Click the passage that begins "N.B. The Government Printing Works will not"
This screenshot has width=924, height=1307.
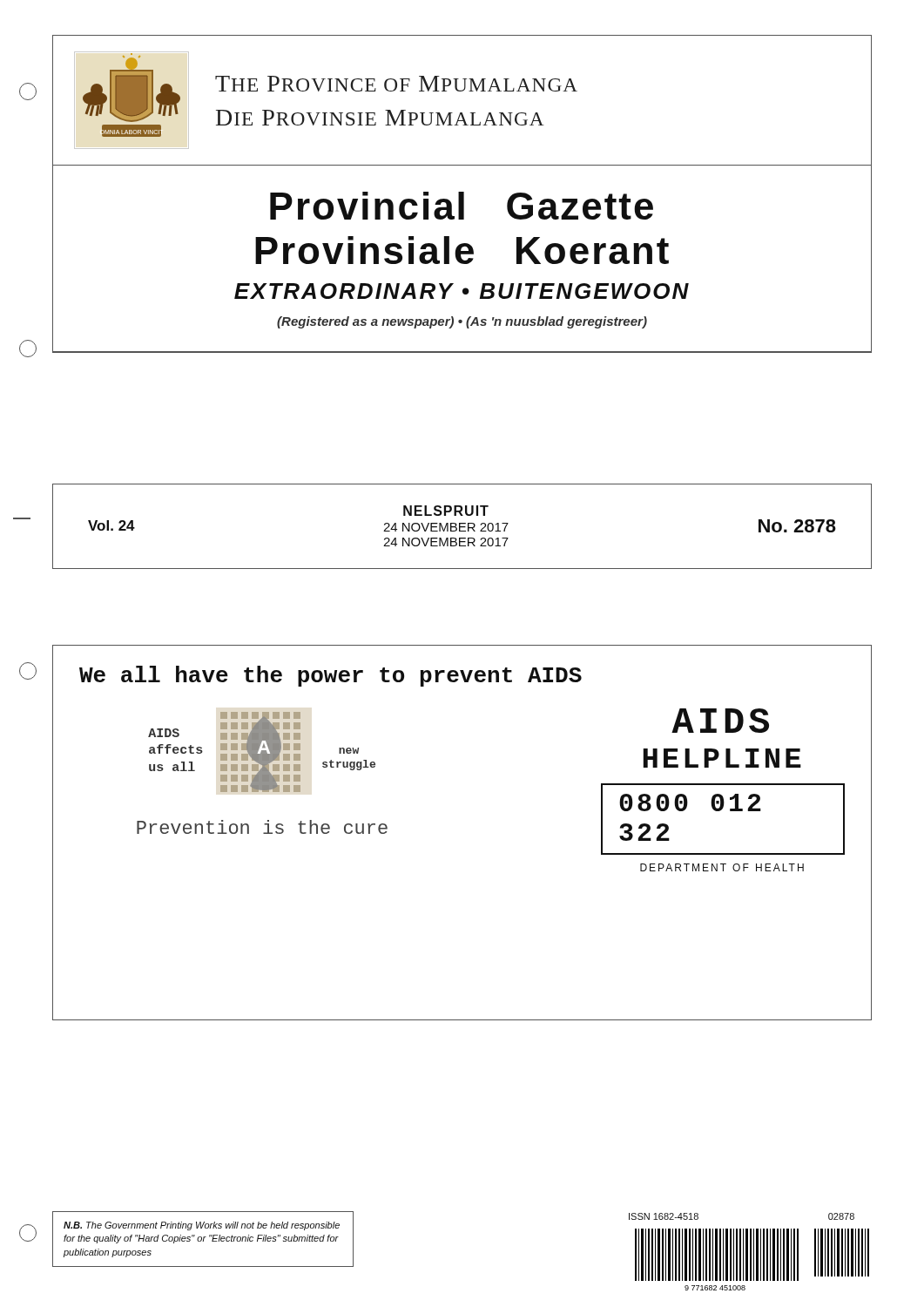coord(202,1239)
